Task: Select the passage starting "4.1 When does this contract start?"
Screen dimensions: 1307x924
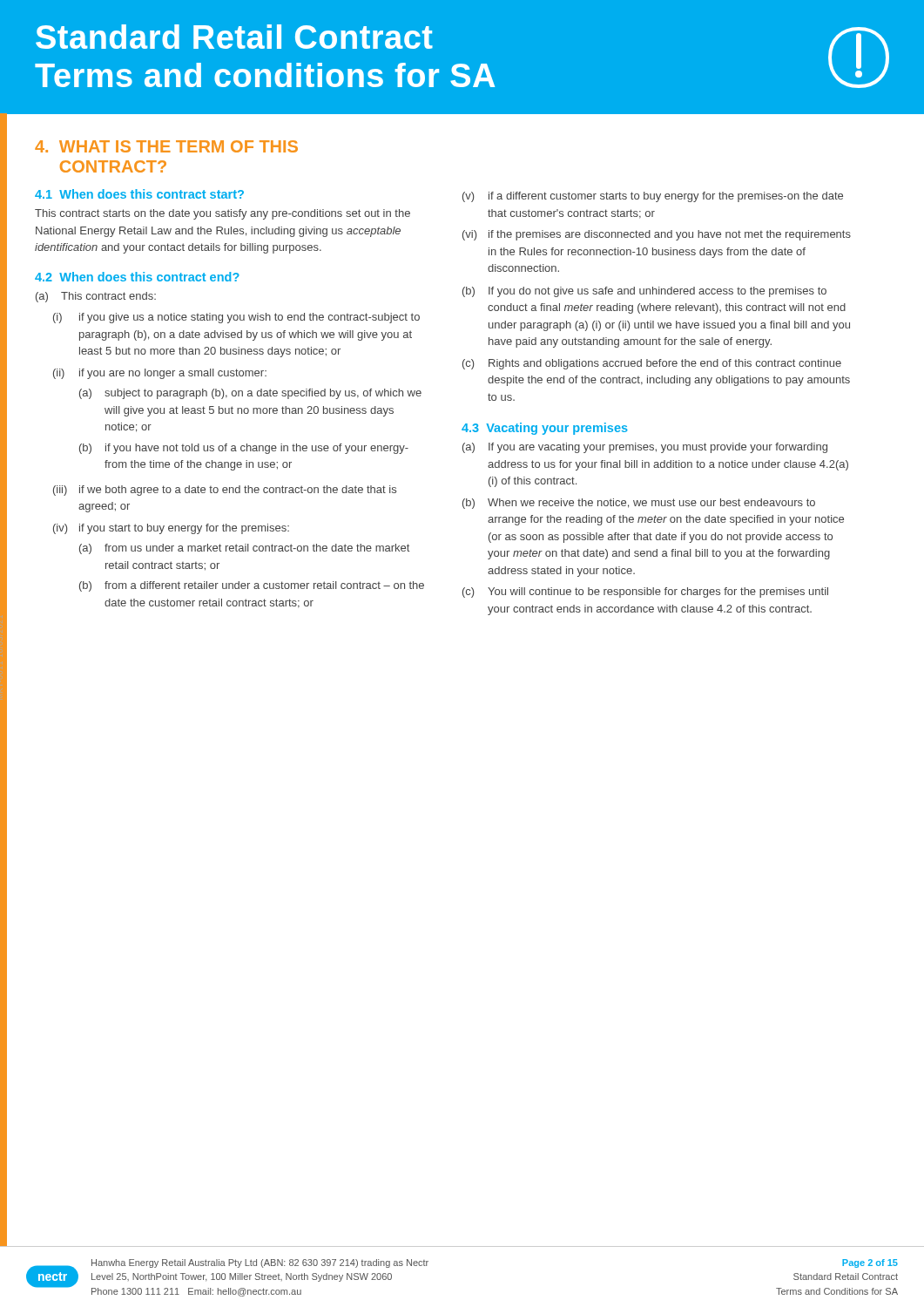Action: pos(140,194)
